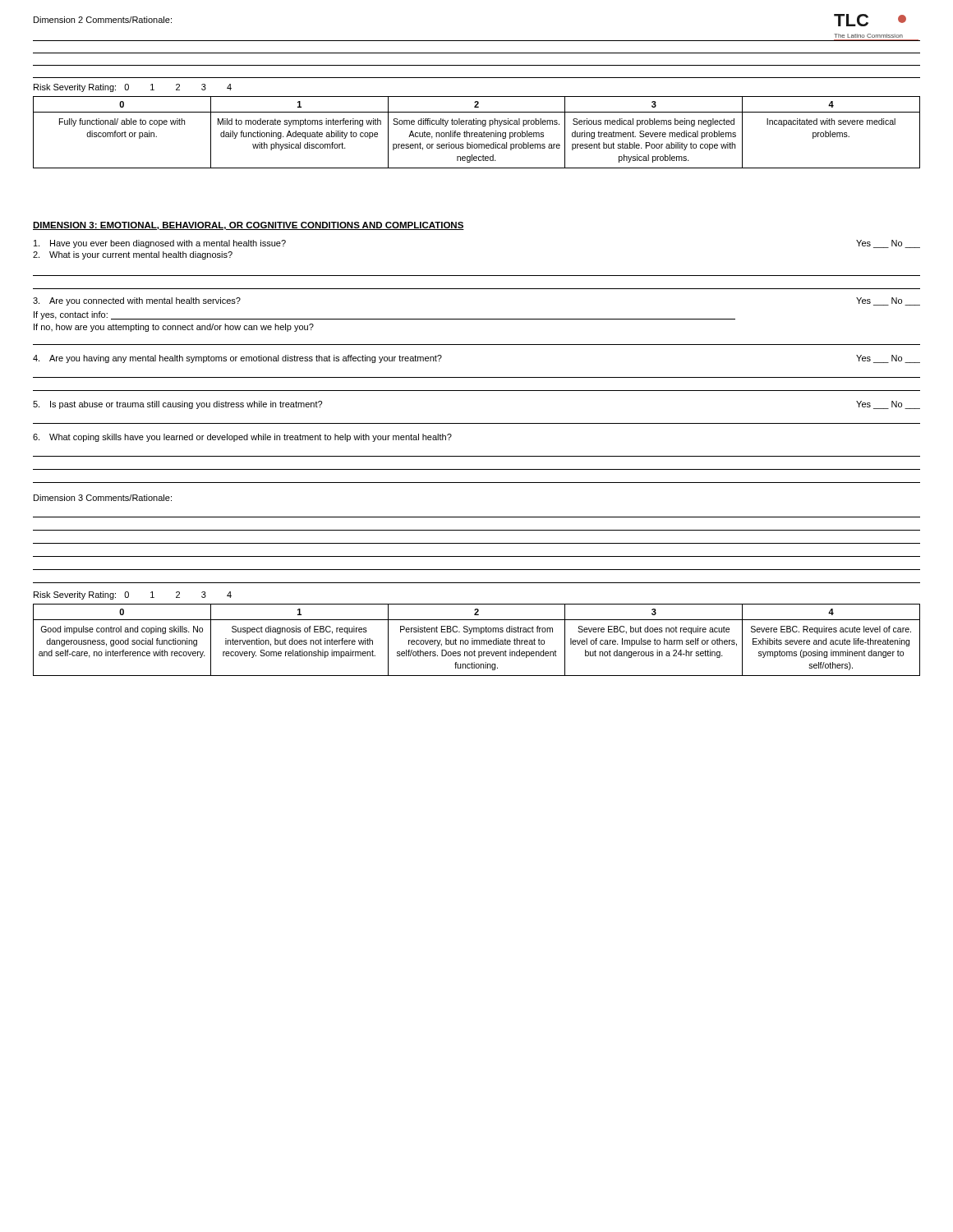Image resolution: width=953 pixels, height=1232 pixels.
Task: Click on the text block starting "4. Are you having any mental health"
Action: [x=242, y=359]
